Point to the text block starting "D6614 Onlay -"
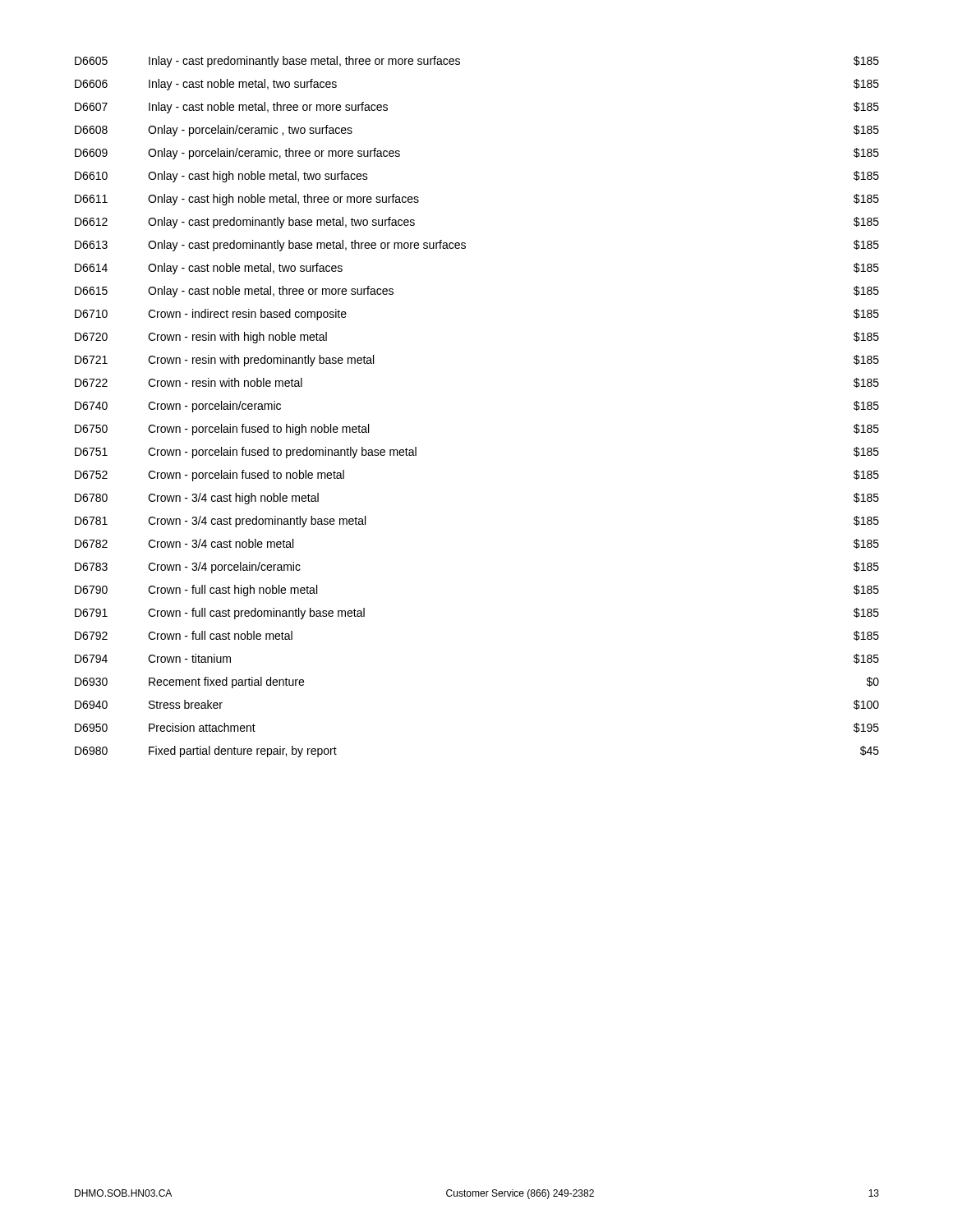 point(91,267)
